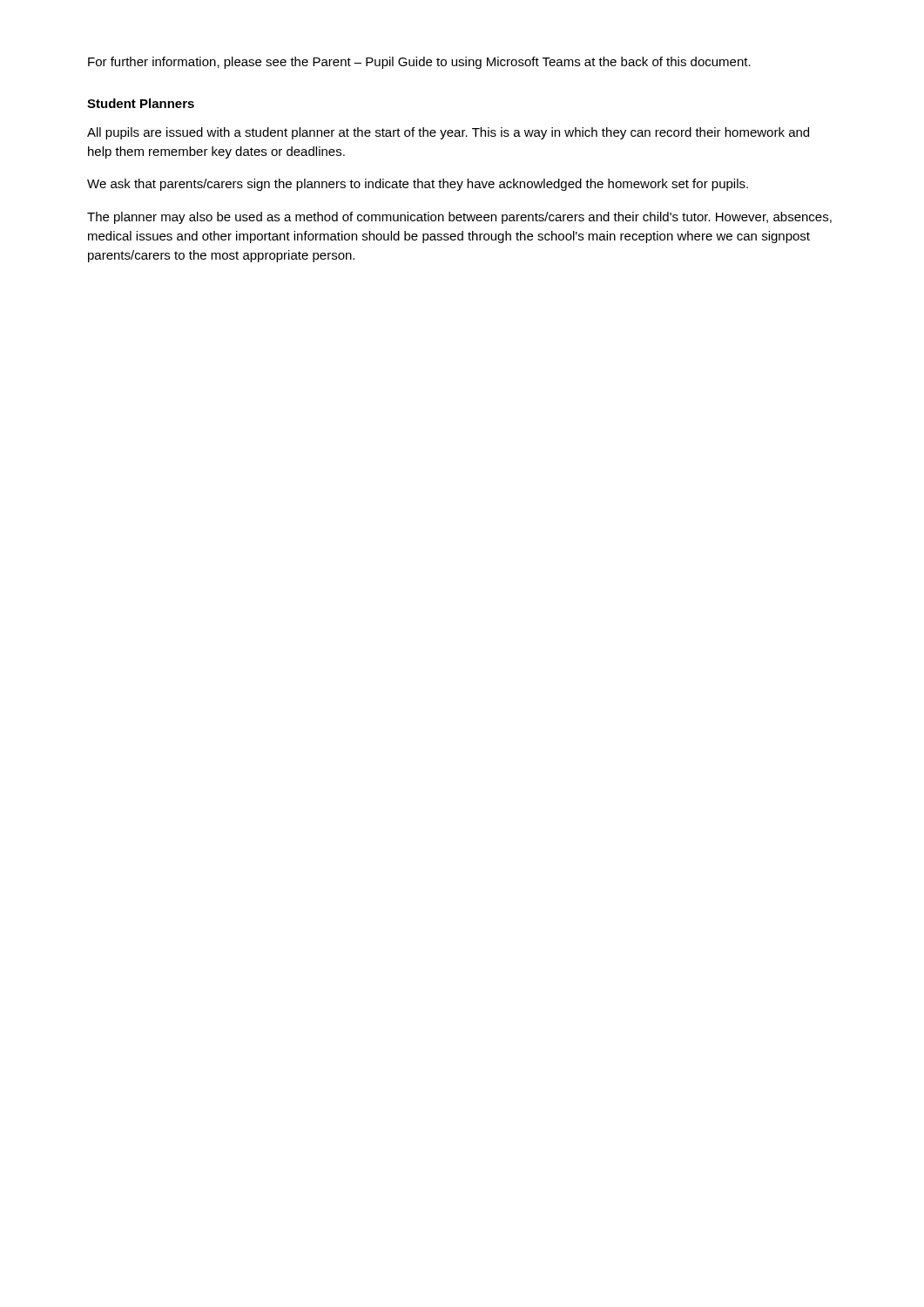Select the text block with the text "For further information, please see the Parent –"
The height and width of the screenshot is (1307, 924).
[419, 61]
